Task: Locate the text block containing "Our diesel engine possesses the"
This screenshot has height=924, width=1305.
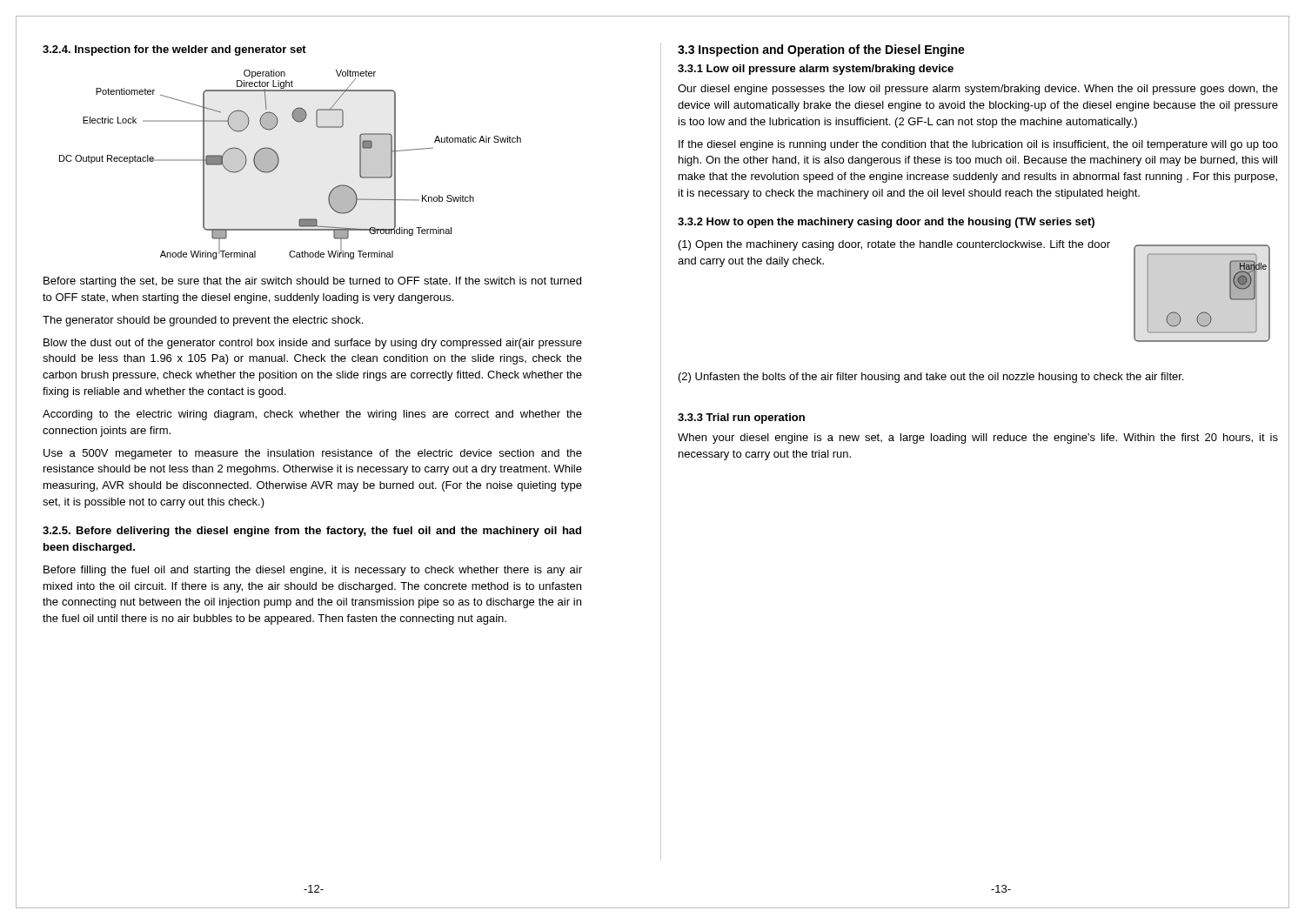Action: point(978,105)
